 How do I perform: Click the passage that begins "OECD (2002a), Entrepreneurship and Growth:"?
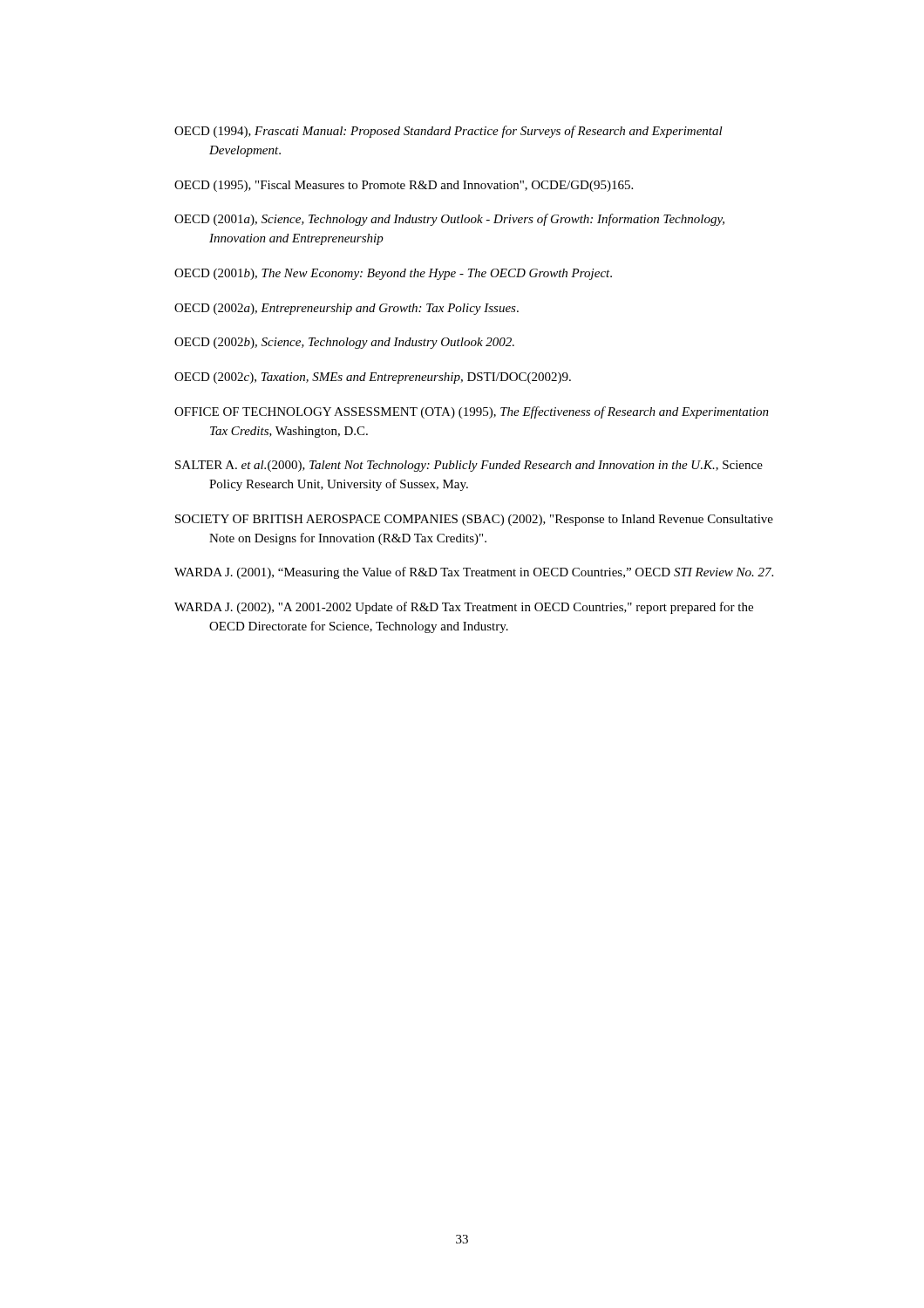pos(479,308)
